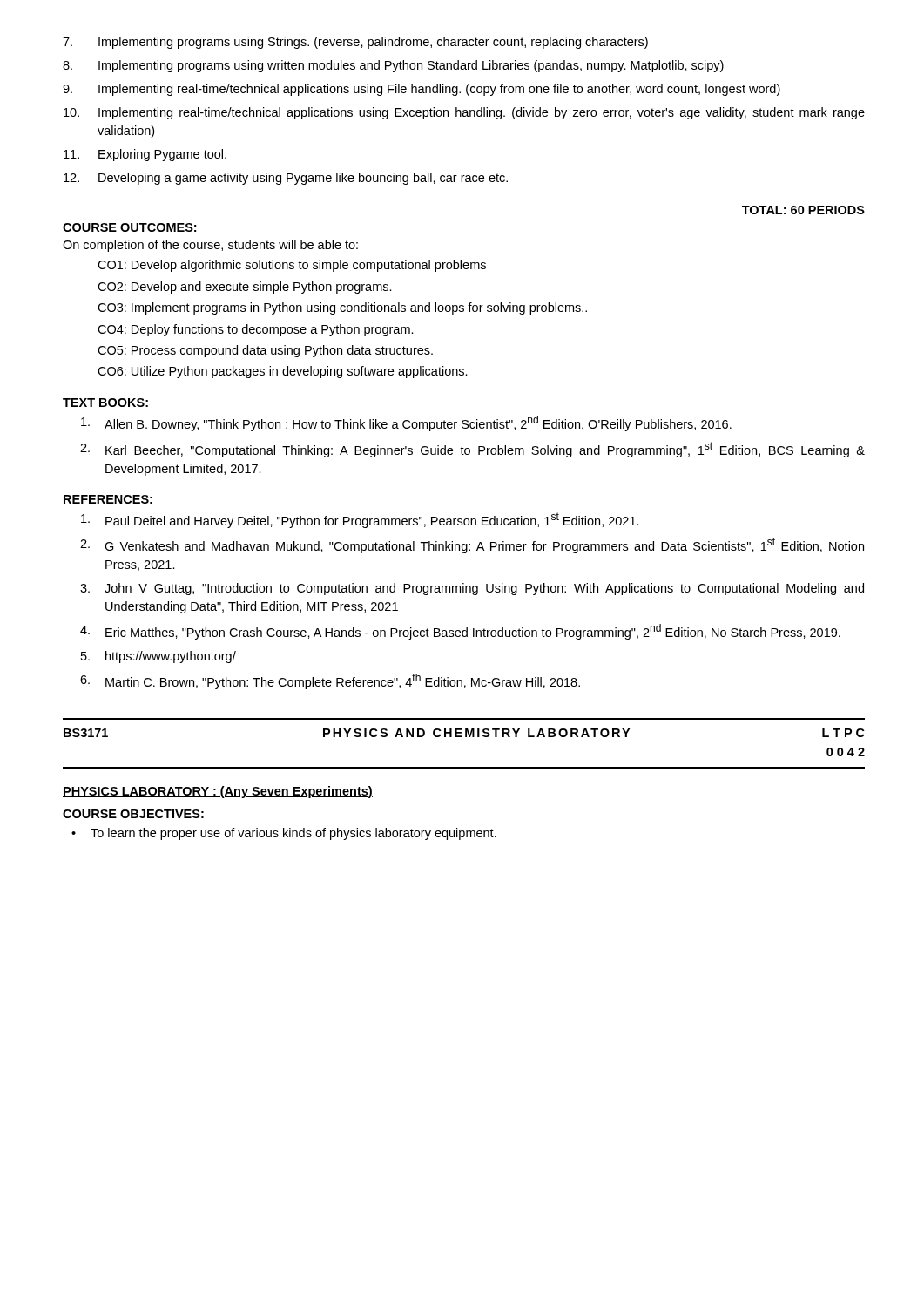This screenshot has width=924, height=1307.
Task: Select the list item that says "Paul Deitel and Harvey Deitel, "Python for"
Action: click(472, 520)
